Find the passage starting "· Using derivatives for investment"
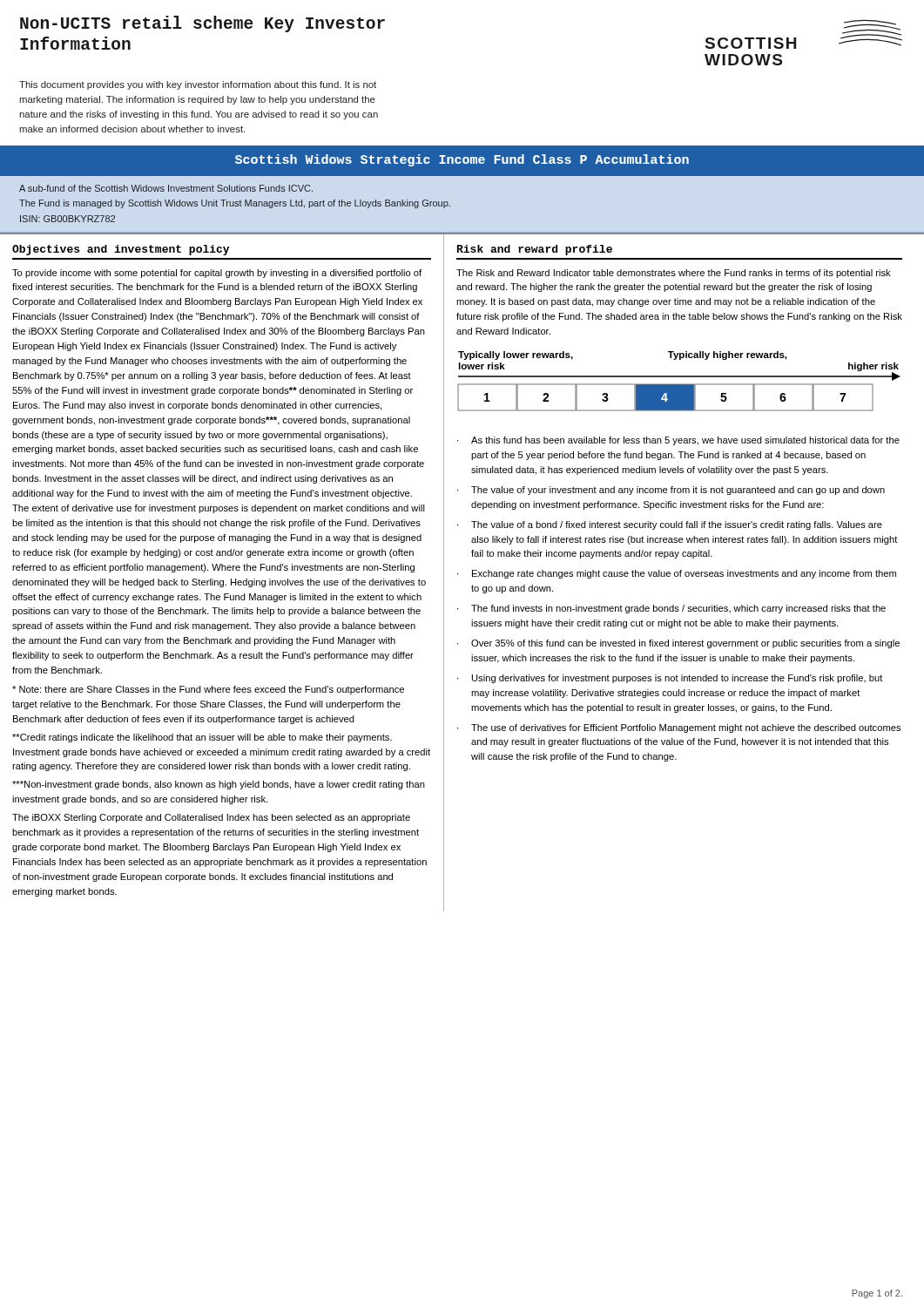This screenshot has height=1307, width=924. (x=679, y=693)
